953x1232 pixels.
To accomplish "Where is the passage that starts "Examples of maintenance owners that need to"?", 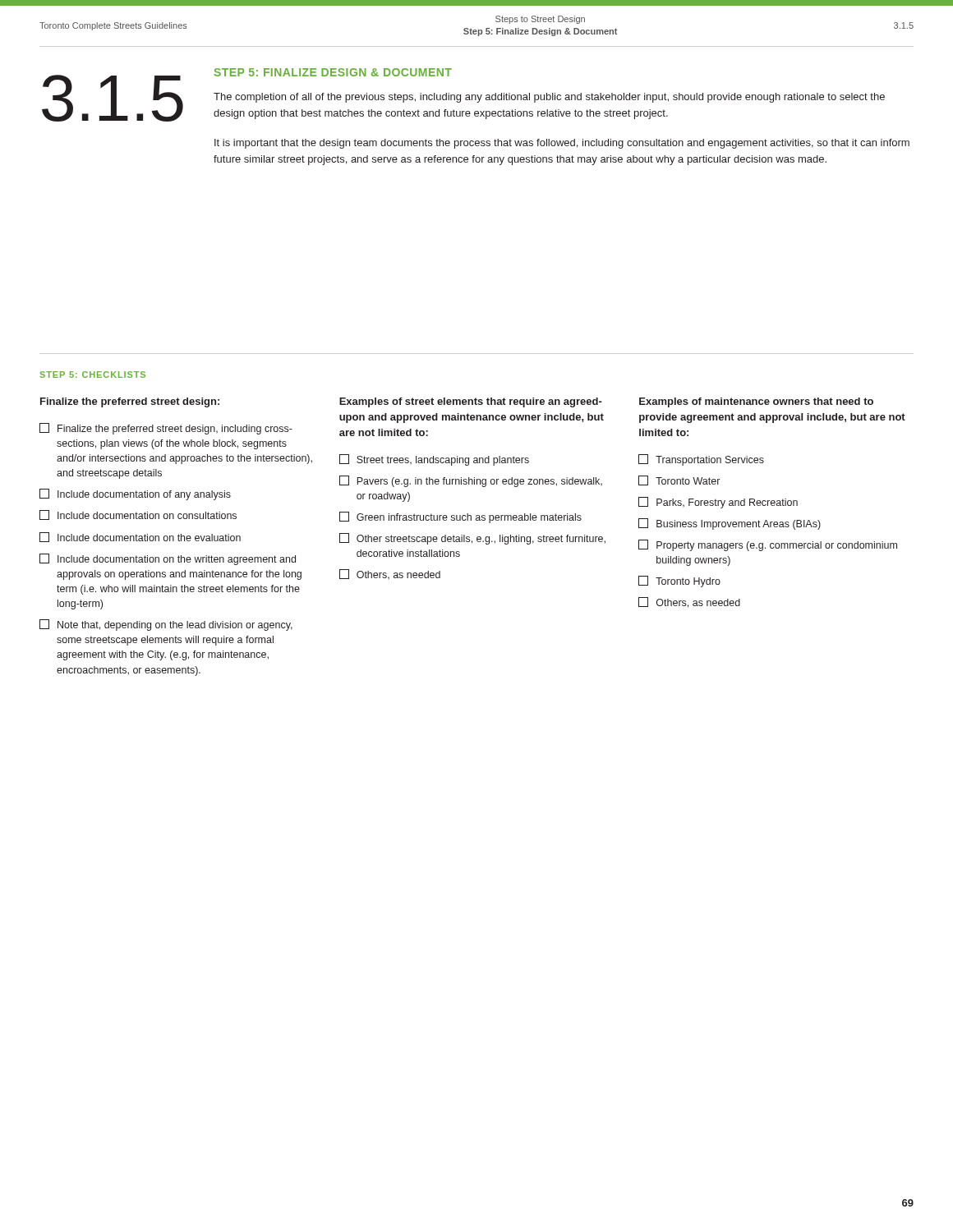I will tap(772, 417).
